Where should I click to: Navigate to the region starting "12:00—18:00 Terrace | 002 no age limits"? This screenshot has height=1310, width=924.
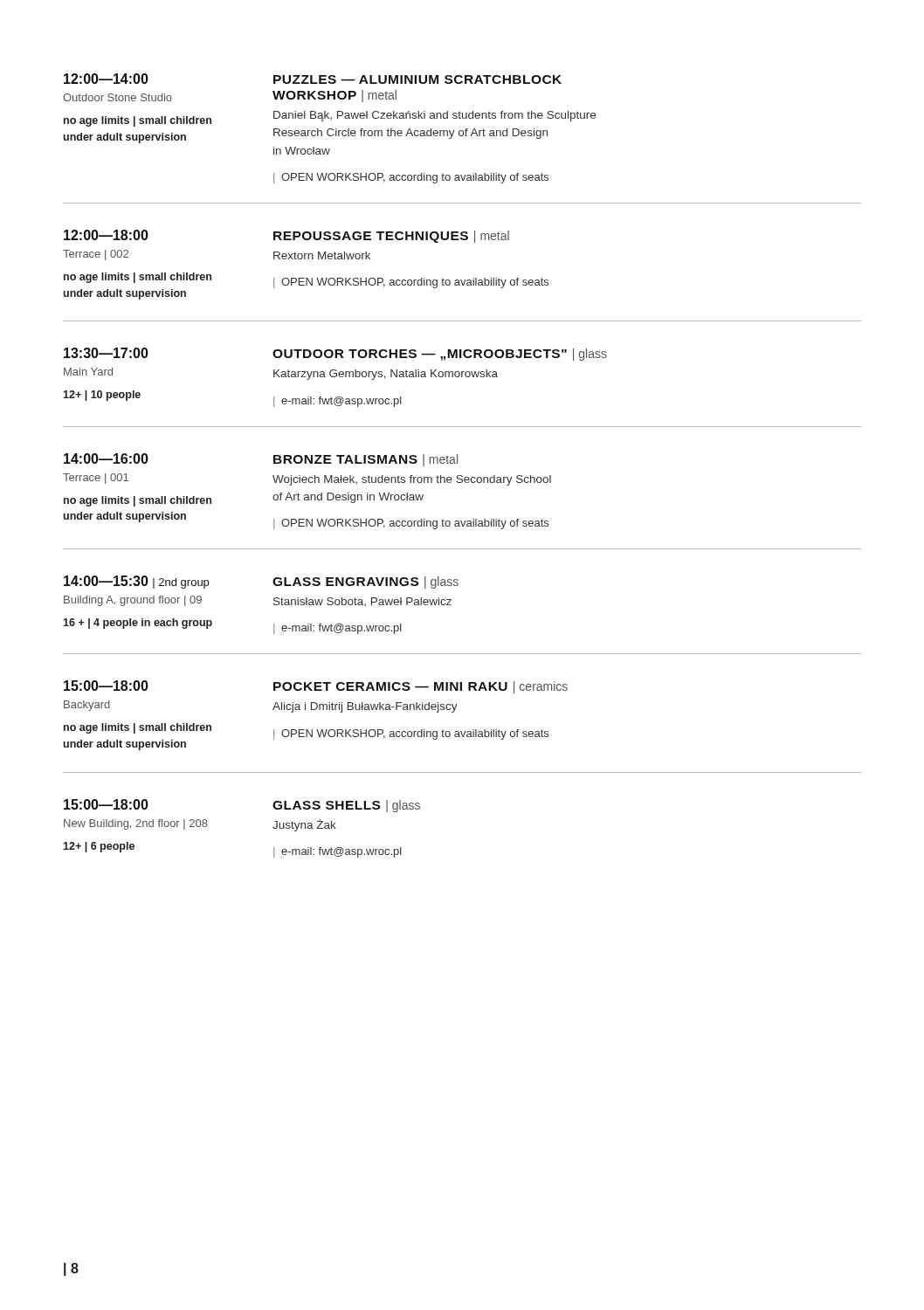click(x=286, y=236)
